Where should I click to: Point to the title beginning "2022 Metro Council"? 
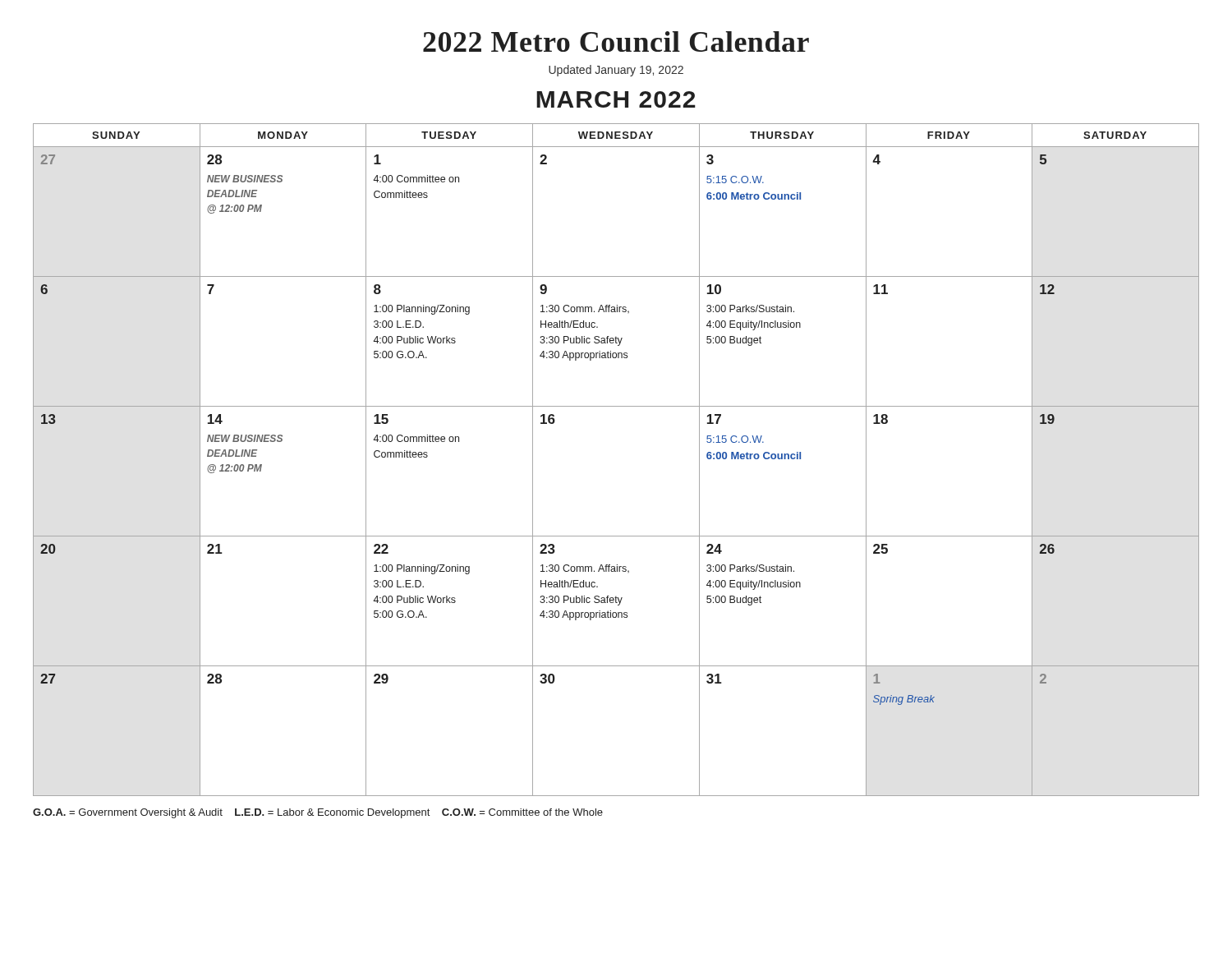tap(616, 42)
